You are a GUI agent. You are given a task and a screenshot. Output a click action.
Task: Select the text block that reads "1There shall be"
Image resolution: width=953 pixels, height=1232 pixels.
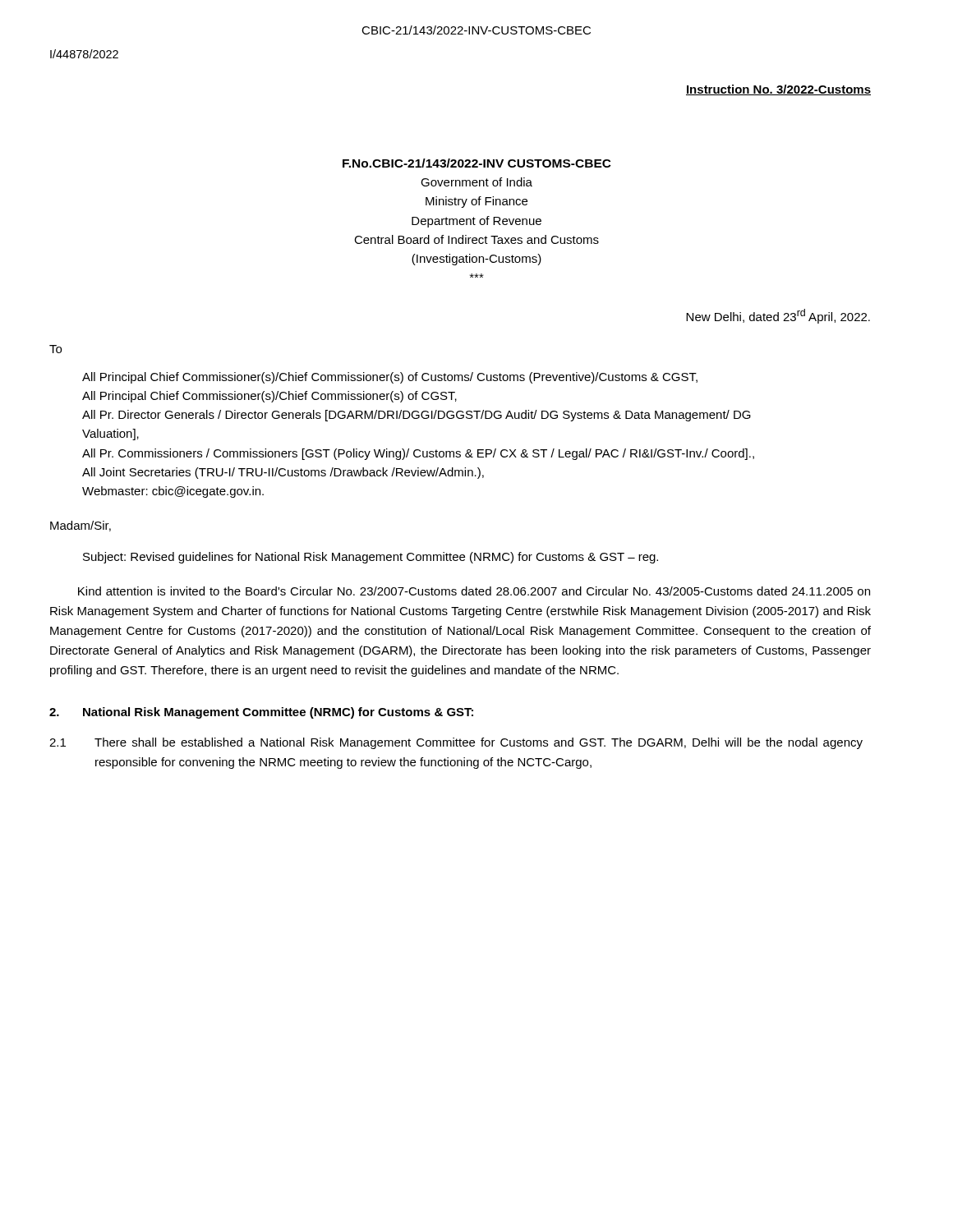tap(456, 752)
